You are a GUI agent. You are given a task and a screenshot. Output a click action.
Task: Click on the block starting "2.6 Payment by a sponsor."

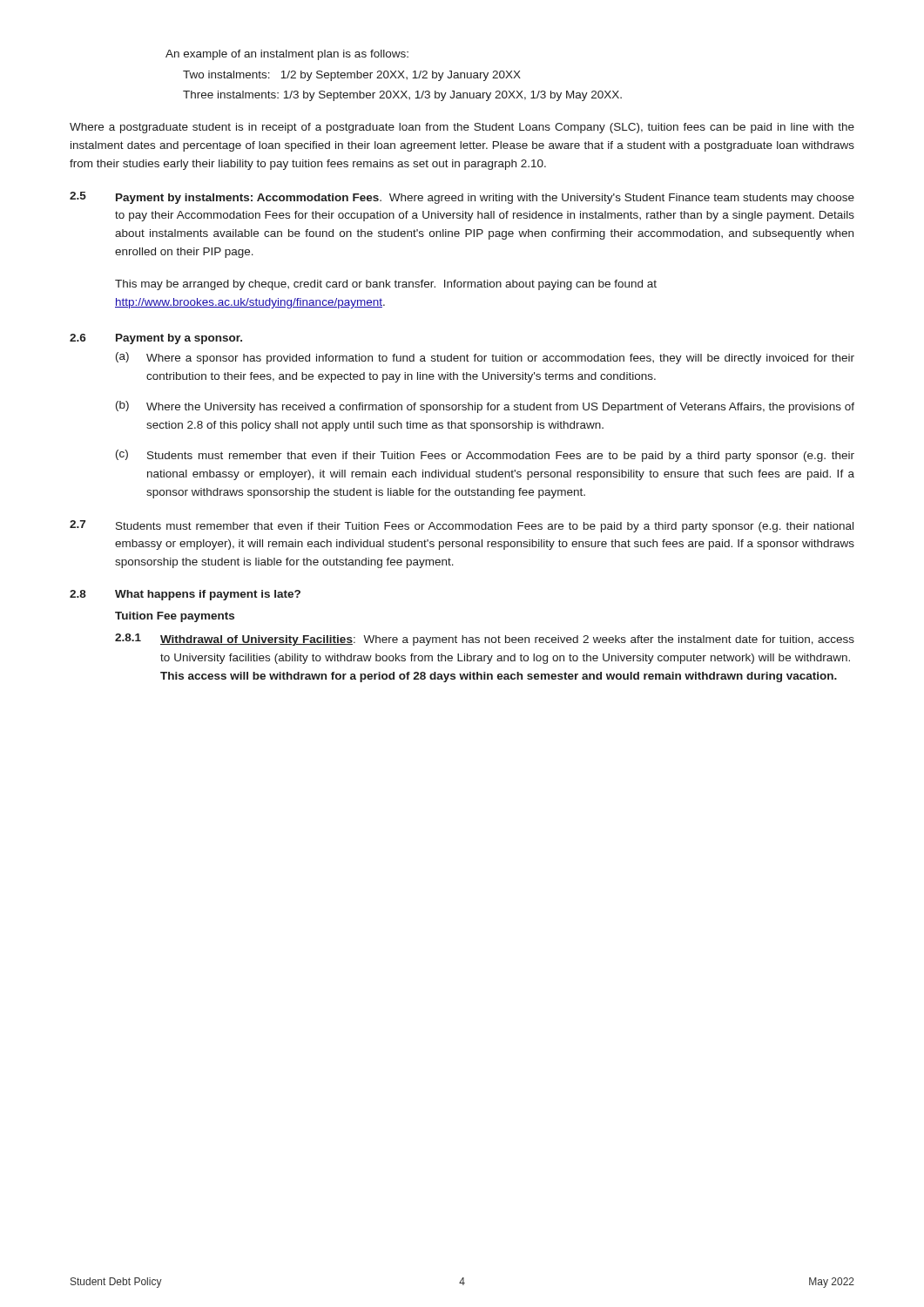click(x=156, y=338)
